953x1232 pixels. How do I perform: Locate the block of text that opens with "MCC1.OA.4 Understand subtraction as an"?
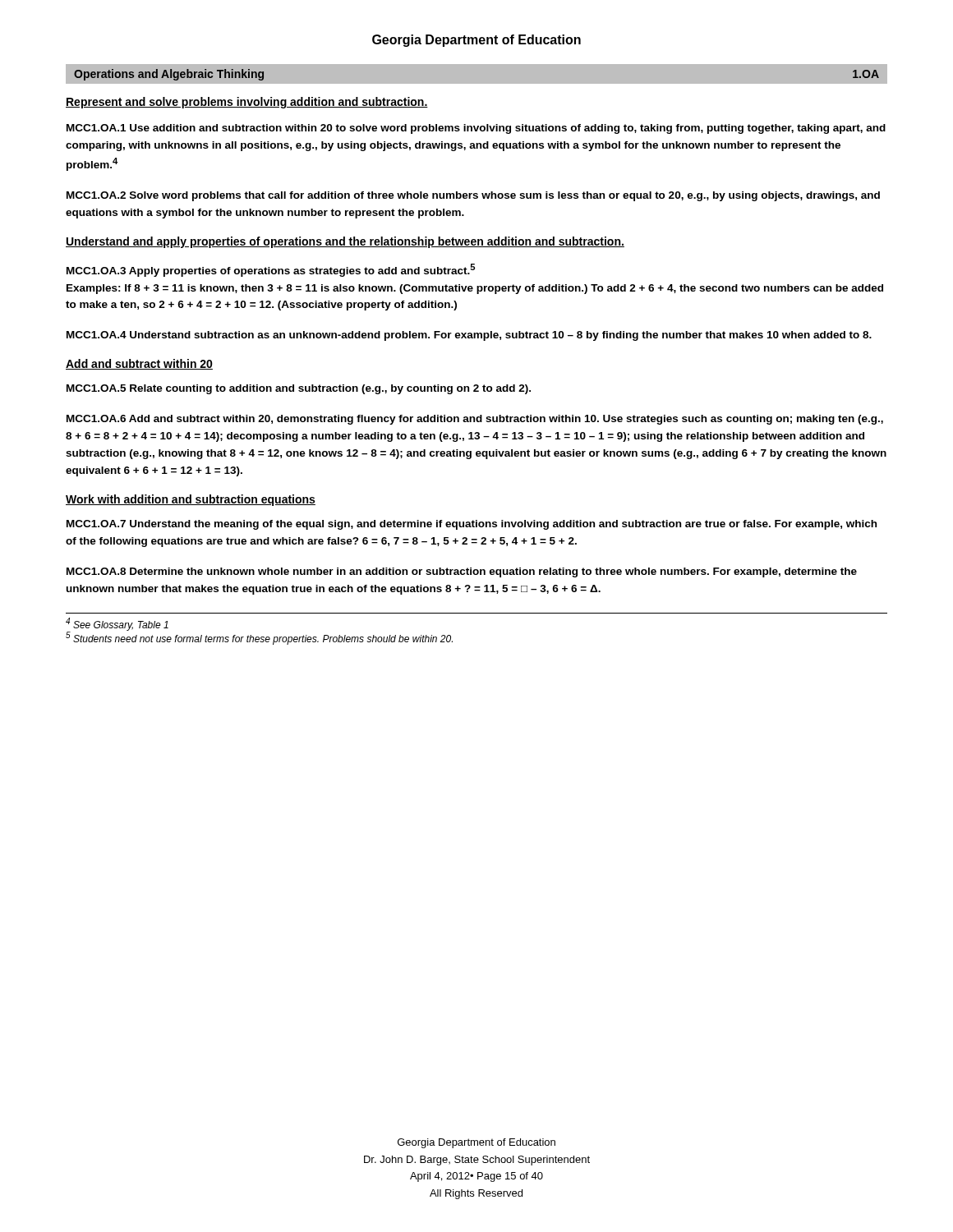469,335
